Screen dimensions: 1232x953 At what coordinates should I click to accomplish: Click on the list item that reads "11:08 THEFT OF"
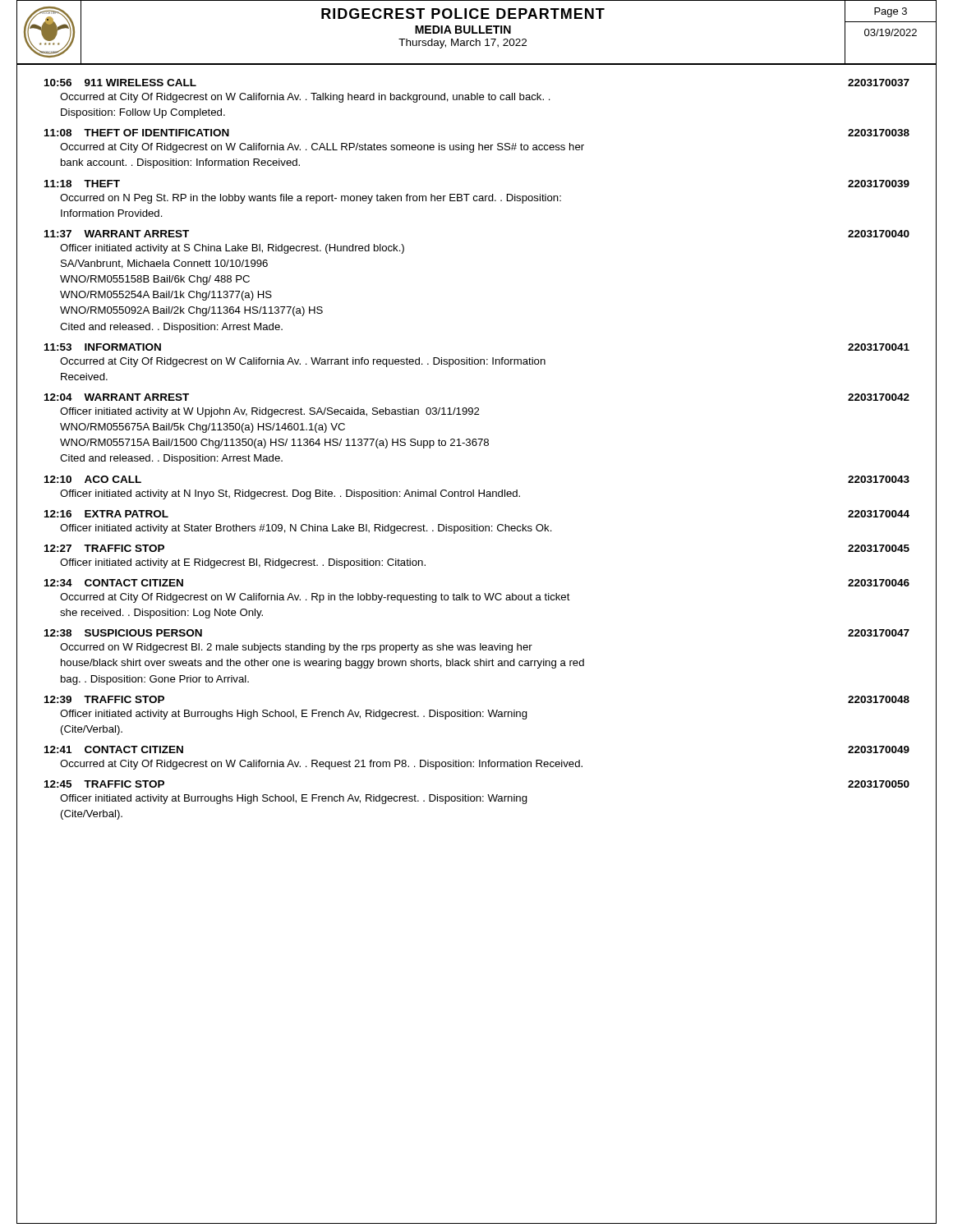[x=476, y=149]
